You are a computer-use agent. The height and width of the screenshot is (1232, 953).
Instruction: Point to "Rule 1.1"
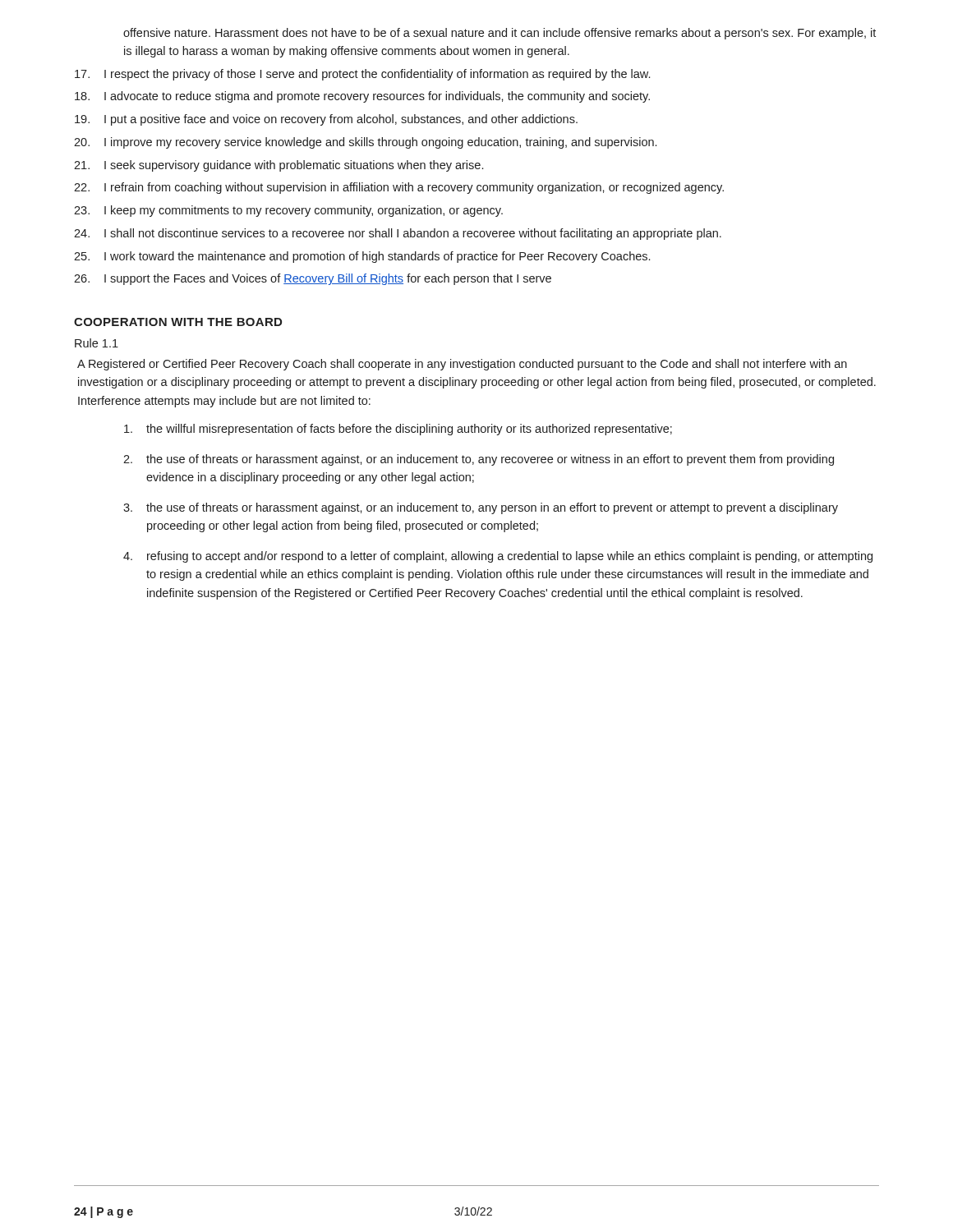point(96,343)
